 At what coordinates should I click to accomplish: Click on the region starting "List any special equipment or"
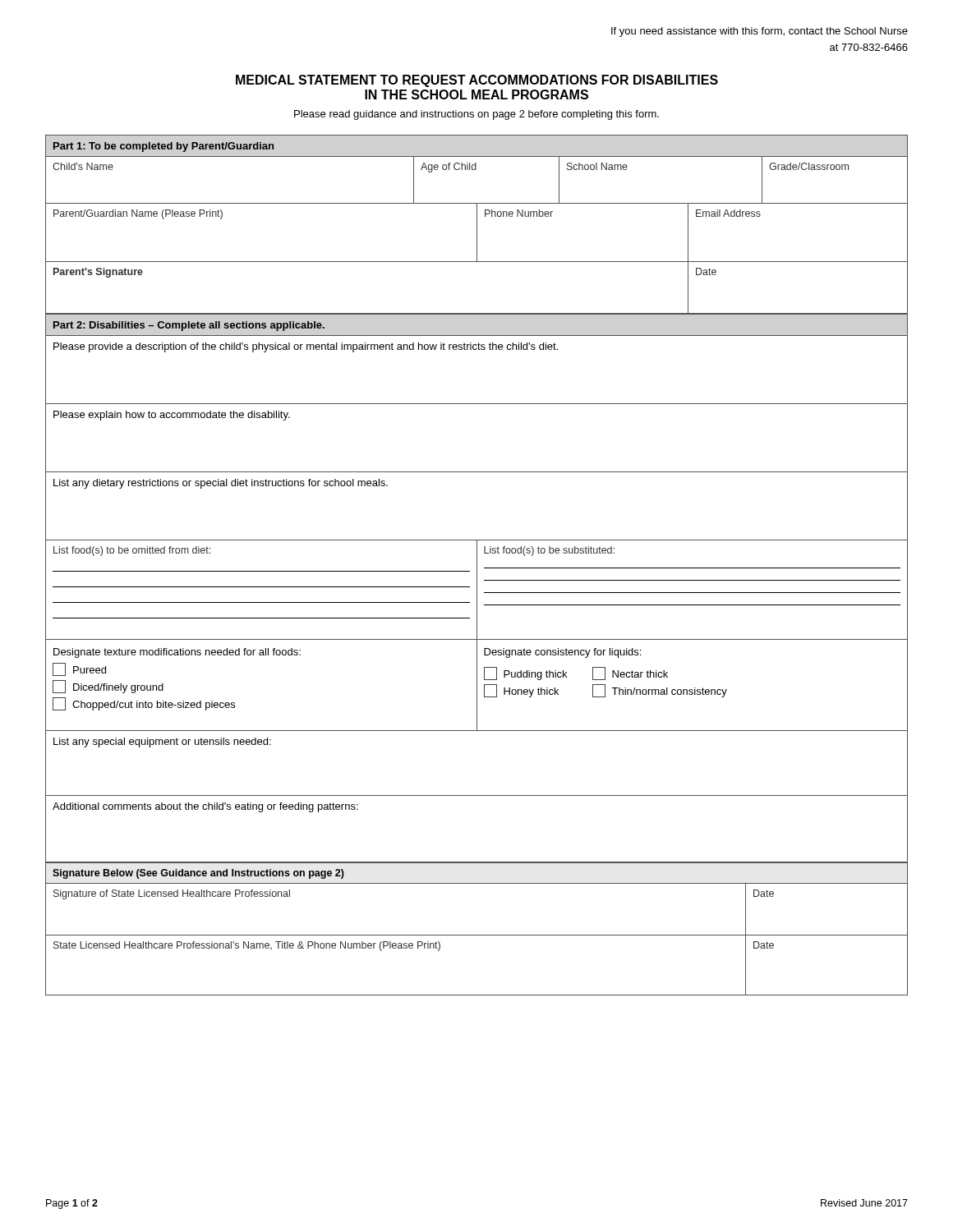tap(162, 741)
